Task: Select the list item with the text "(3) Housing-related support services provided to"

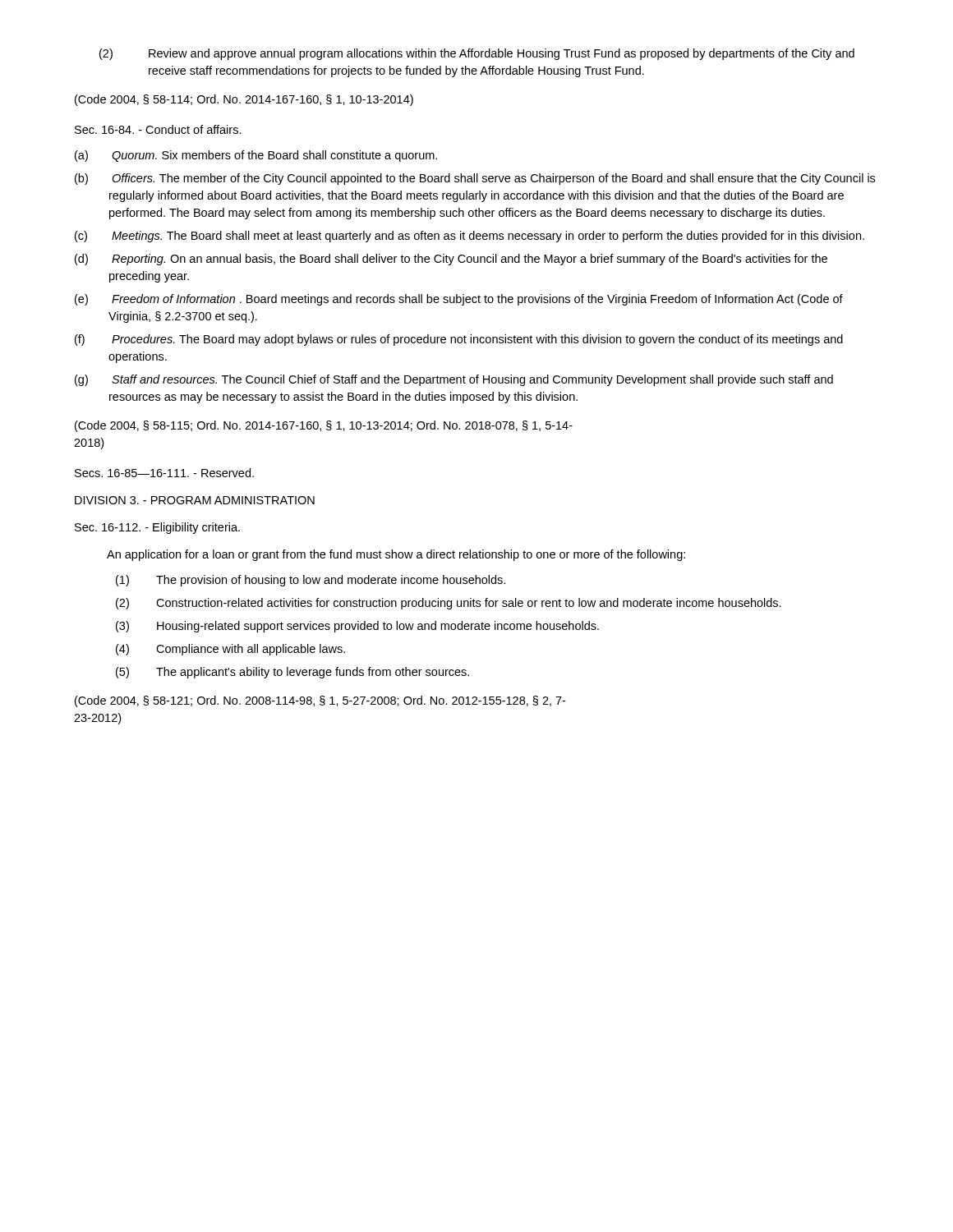Action: click(x=497, y=627)
